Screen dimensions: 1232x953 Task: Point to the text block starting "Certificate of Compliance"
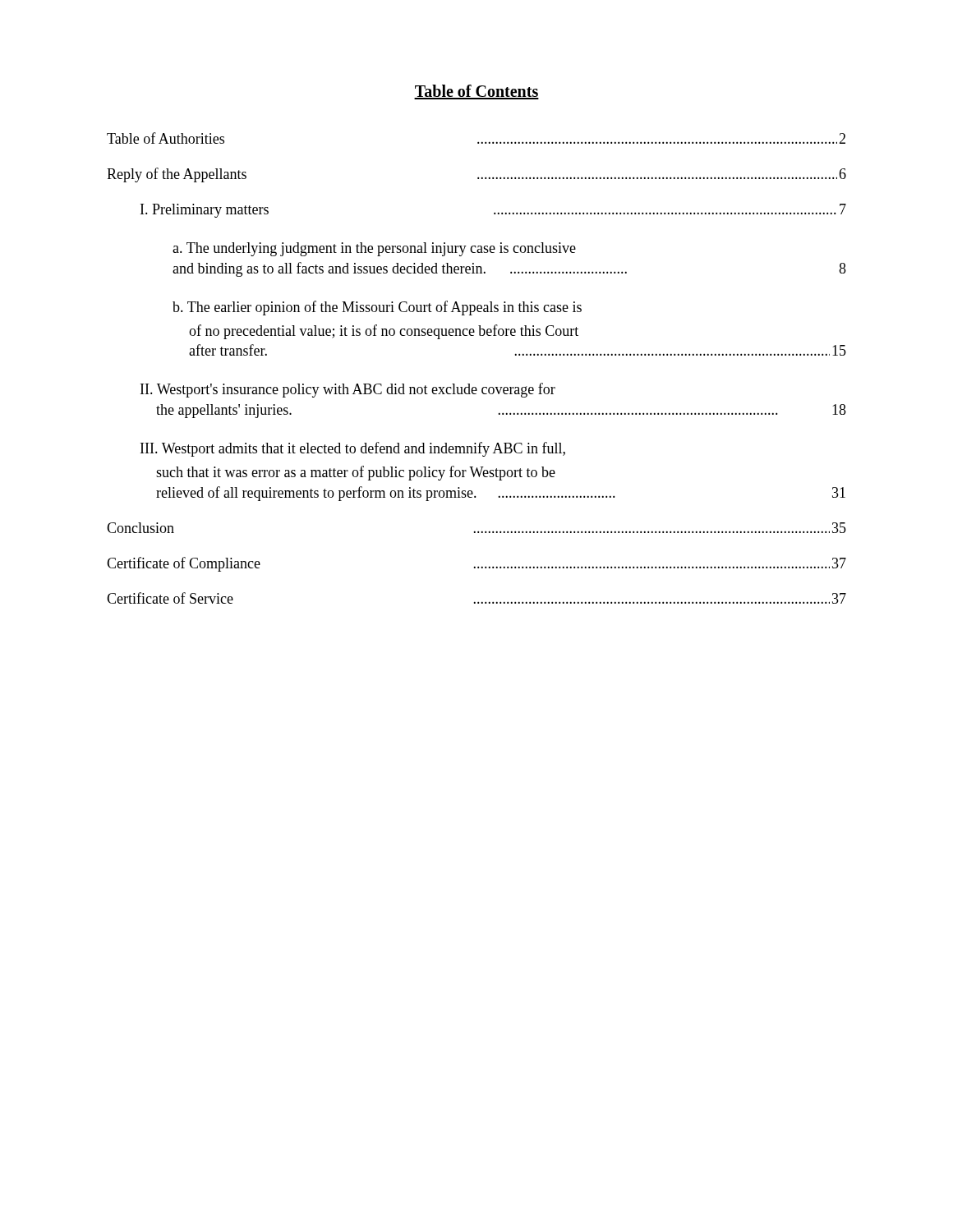tap(476, 564)
